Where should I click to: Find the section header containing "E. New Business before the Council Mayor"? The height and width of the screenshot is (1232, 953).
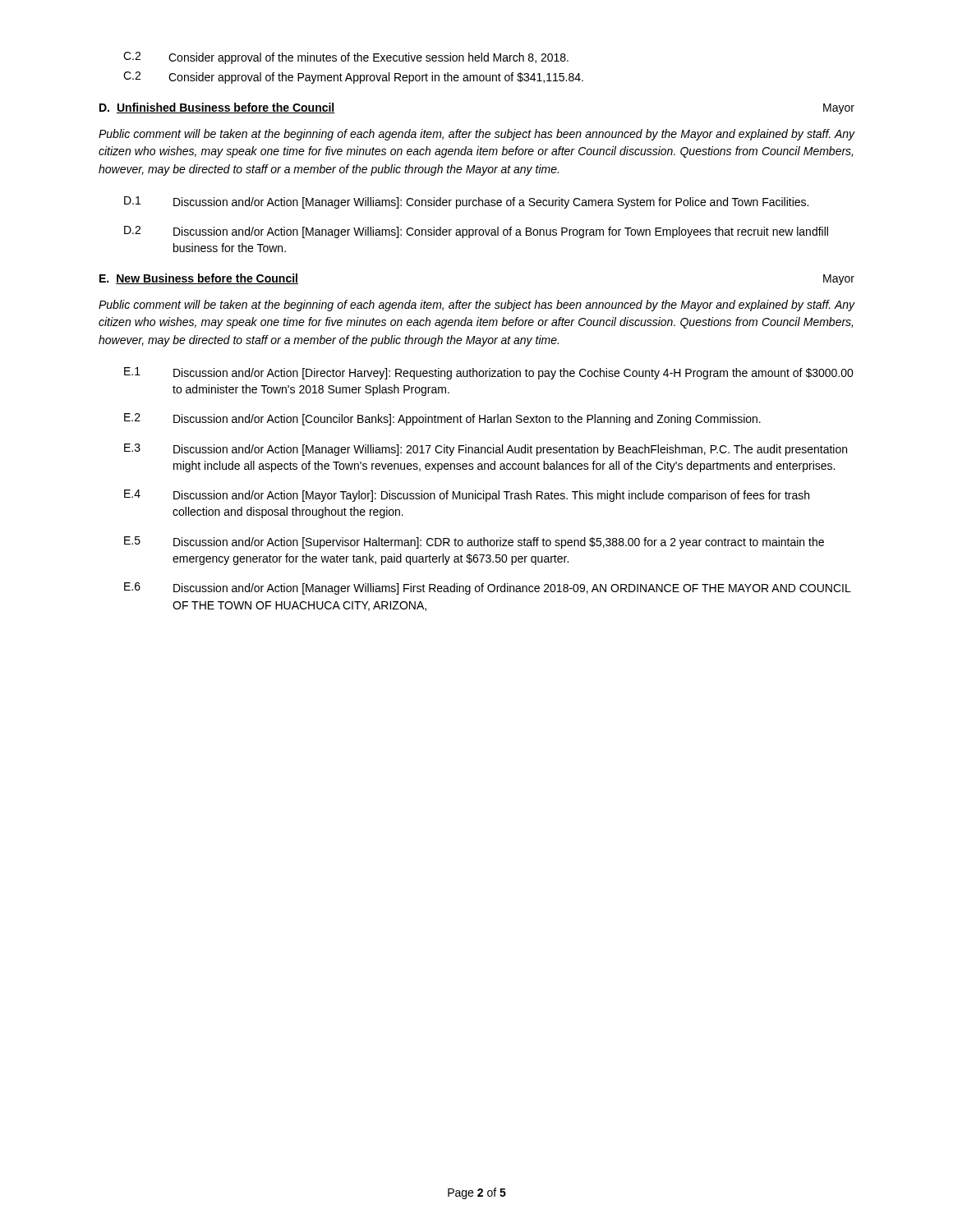207,279
